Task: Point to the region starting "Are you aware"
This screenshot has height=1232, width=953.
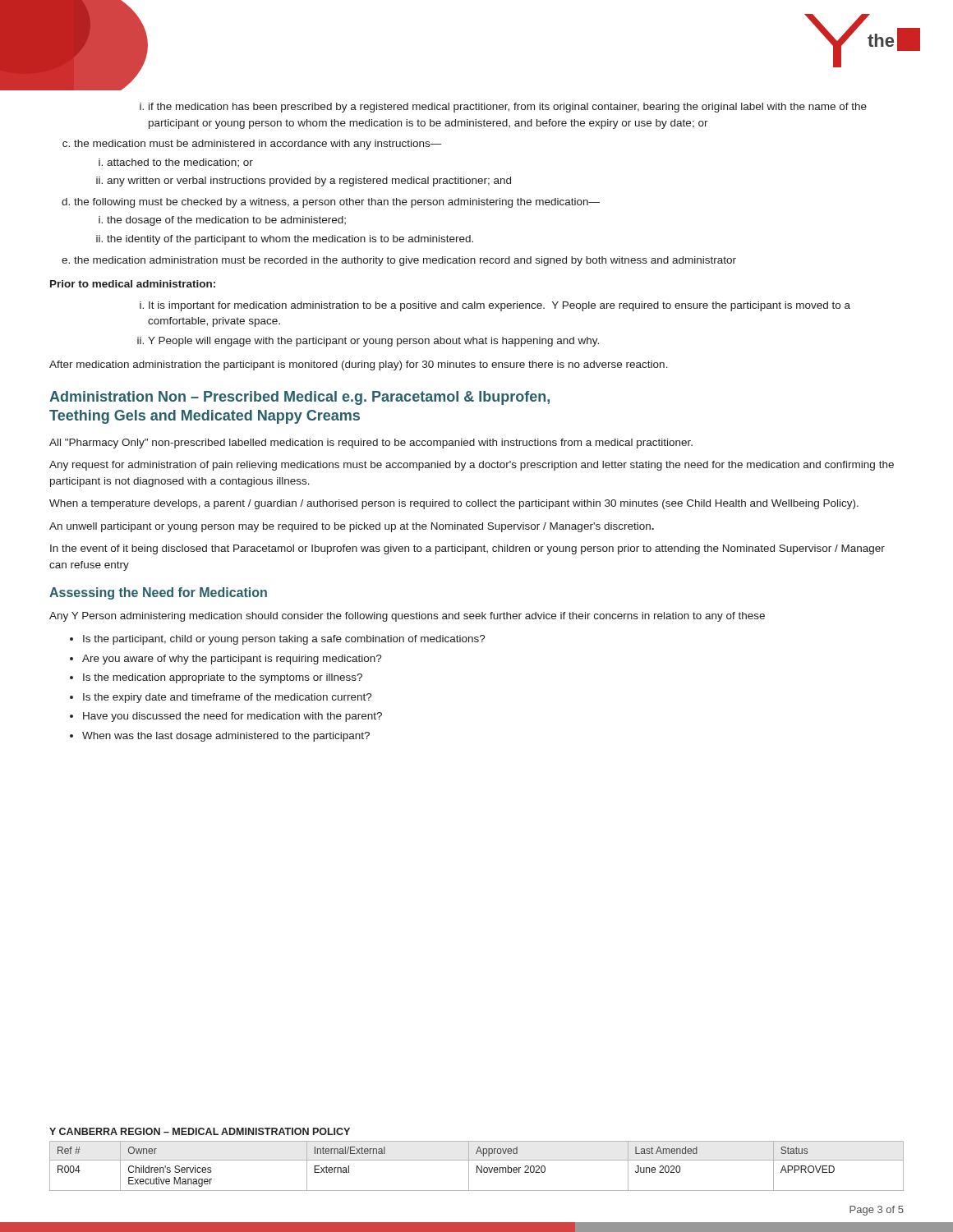Action: click(x=226, y=660)
